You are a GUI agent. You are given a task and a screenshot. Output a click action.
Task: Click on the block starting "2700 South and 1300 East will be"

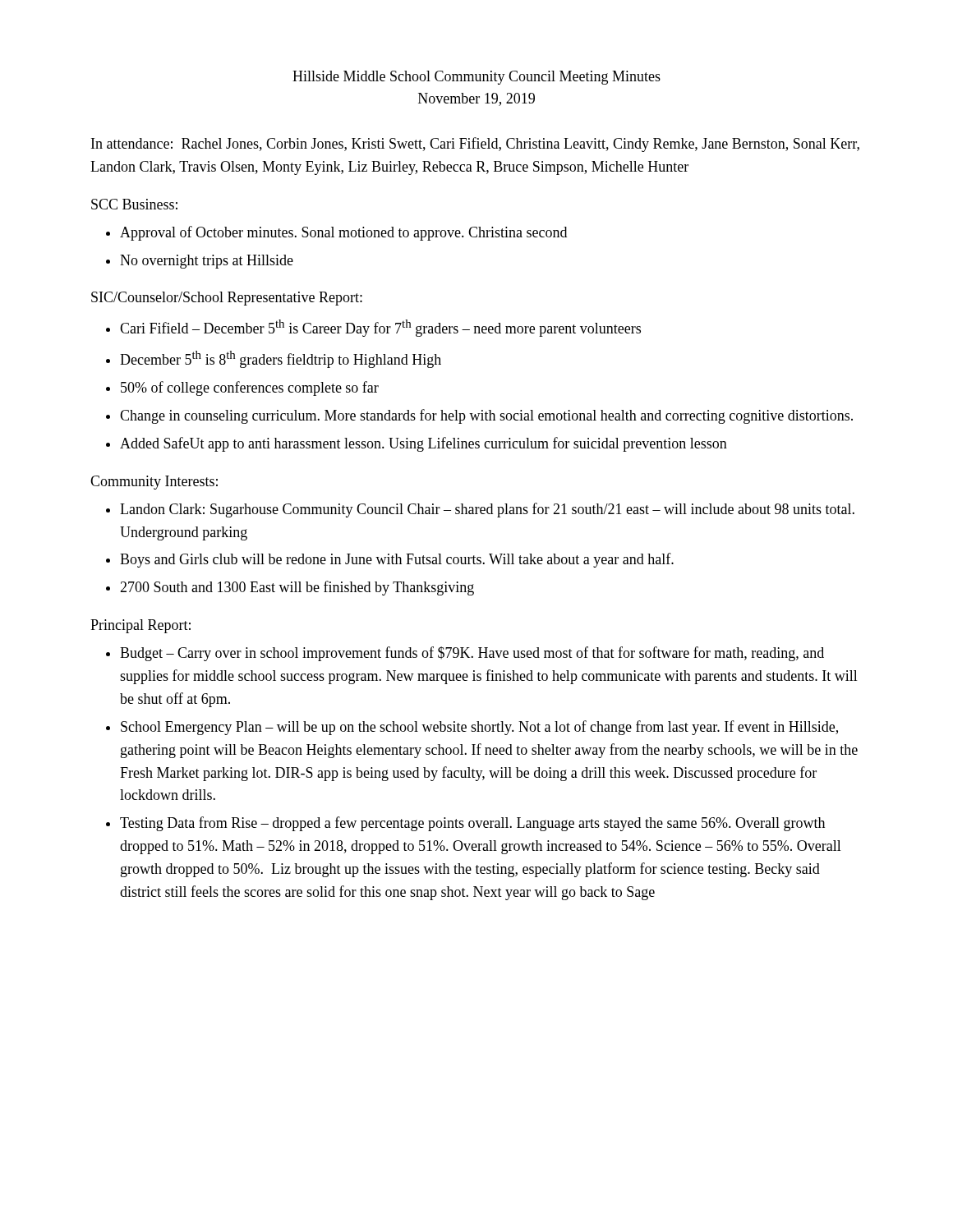coord(297,588)
